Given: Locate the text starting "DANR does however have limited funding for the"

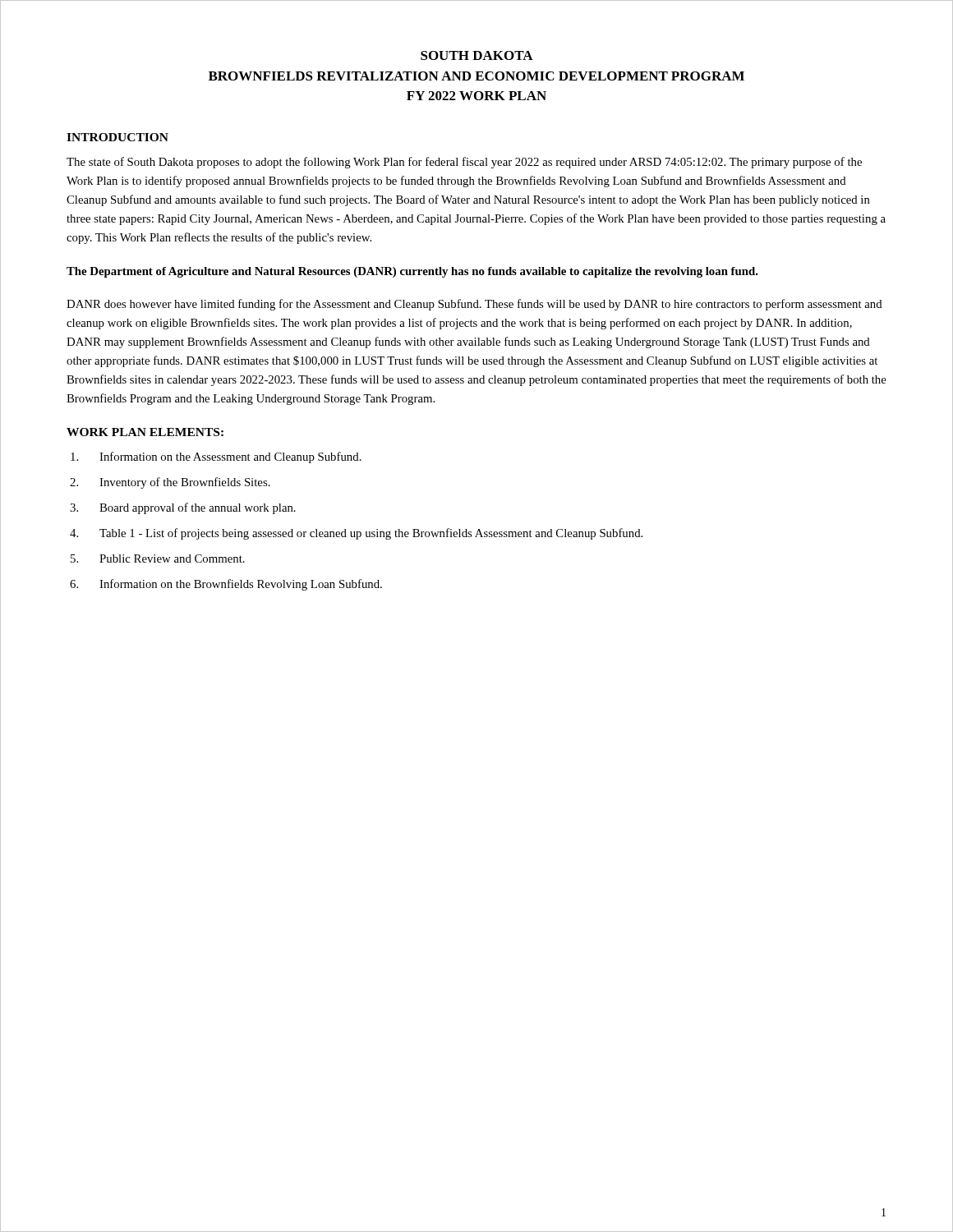Looking at the screenshot, I should click(476, 351).
